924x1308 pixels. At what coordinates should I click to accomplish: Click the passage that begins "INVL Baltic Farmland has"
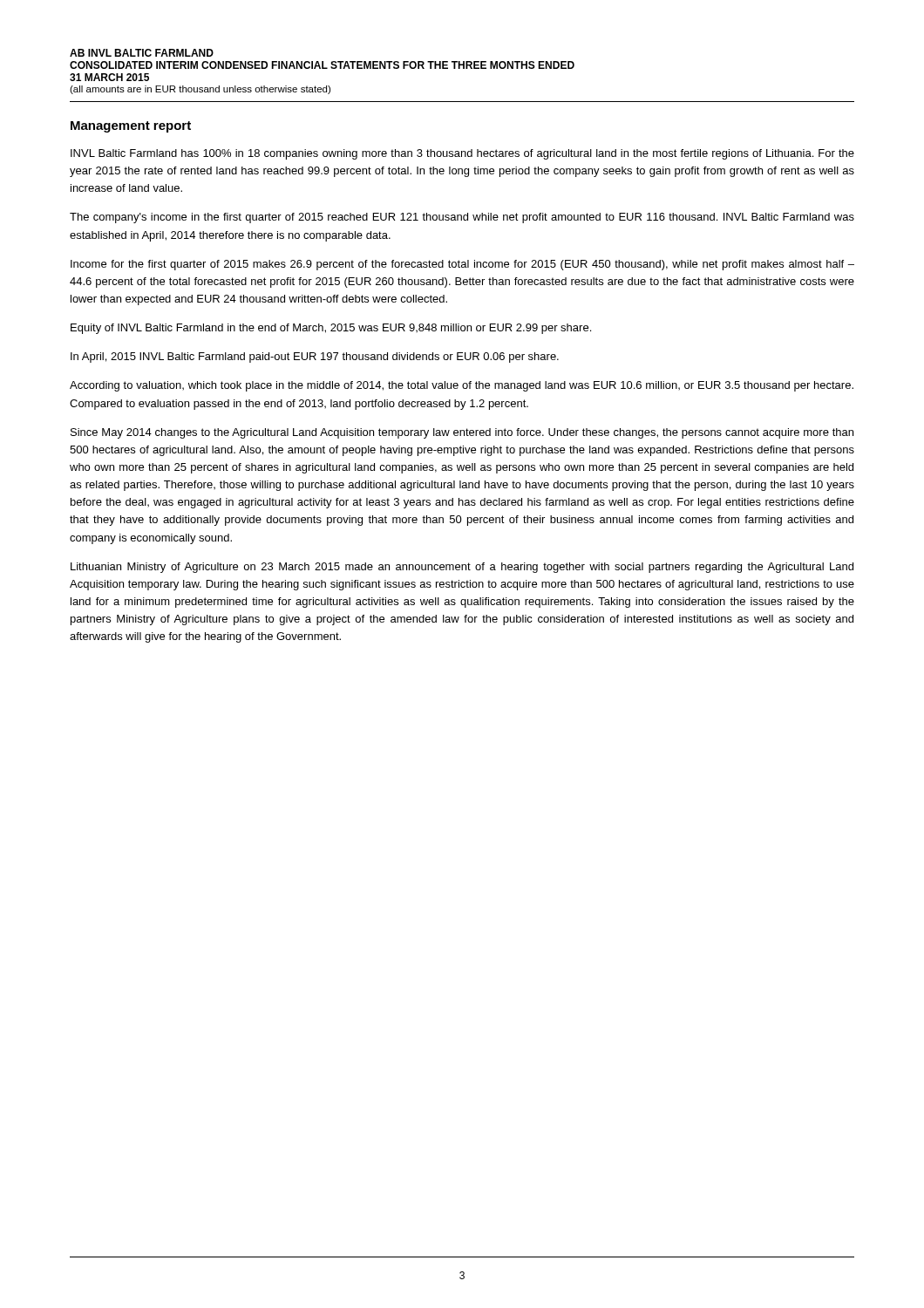(x=462, y=171)
